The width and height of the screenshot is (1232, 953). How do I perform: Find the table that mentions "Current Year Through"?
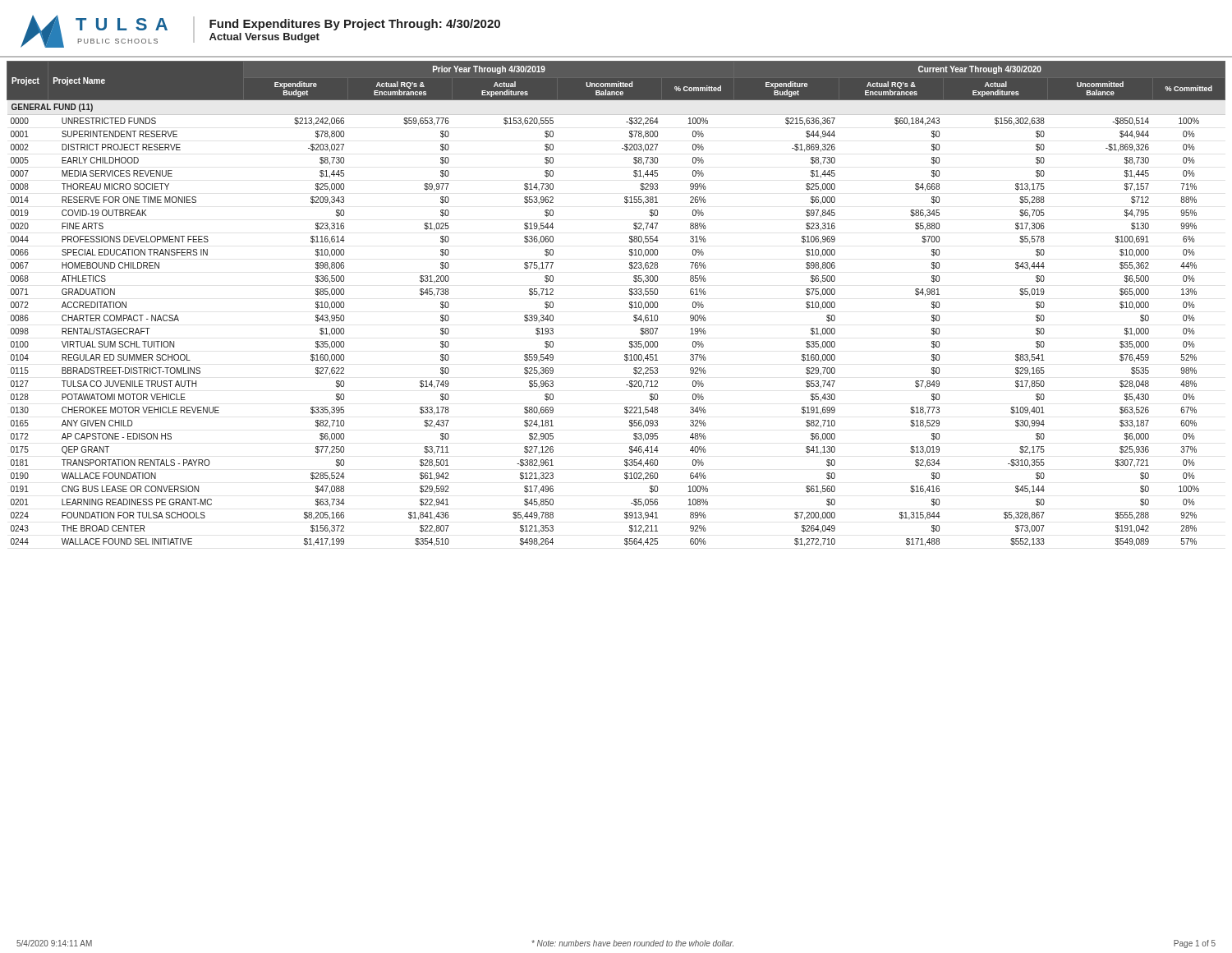point(616,303)
